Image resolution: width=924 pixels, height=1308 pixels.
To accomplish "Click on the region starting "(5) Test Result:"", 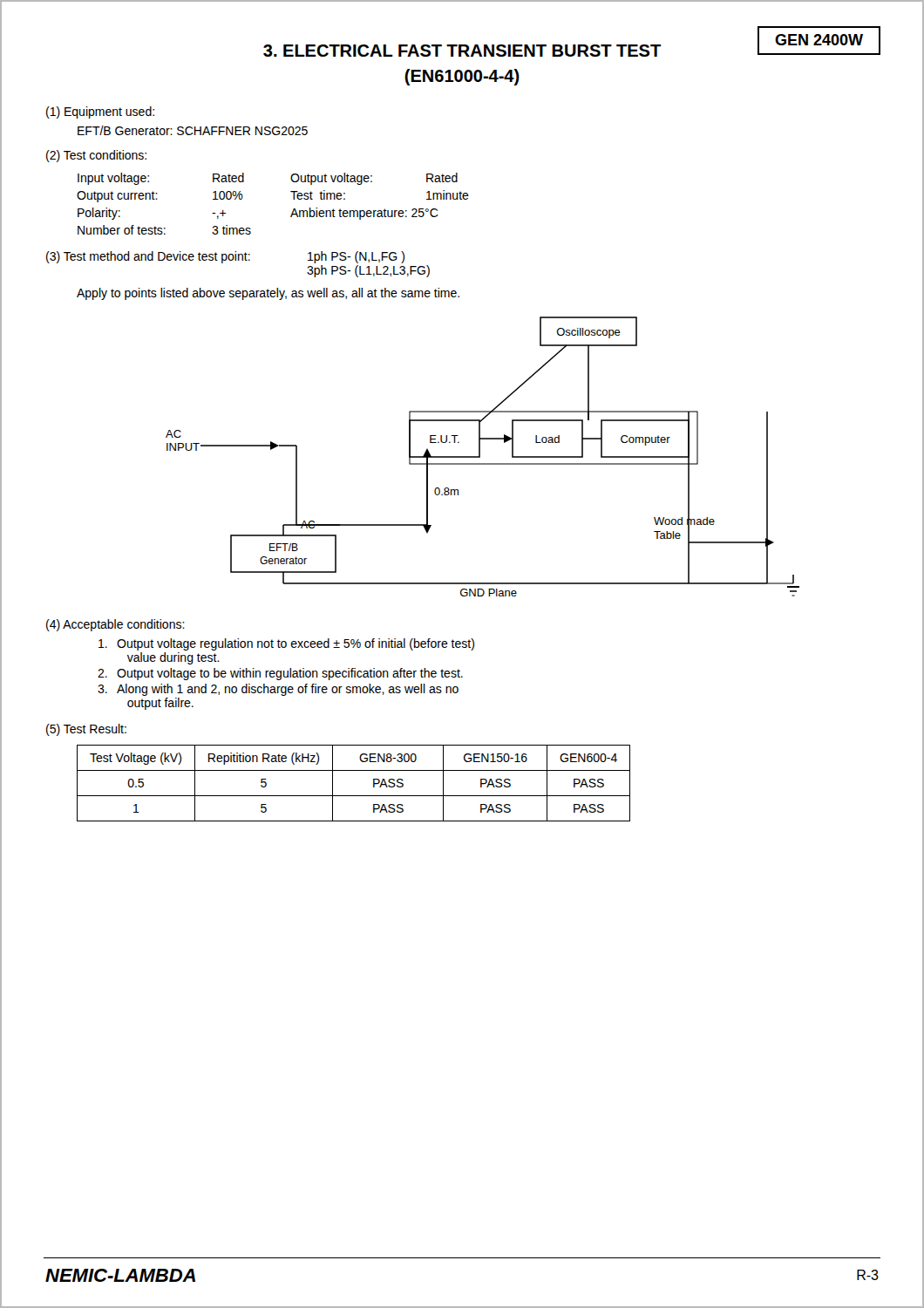I will tap(86, 729).
